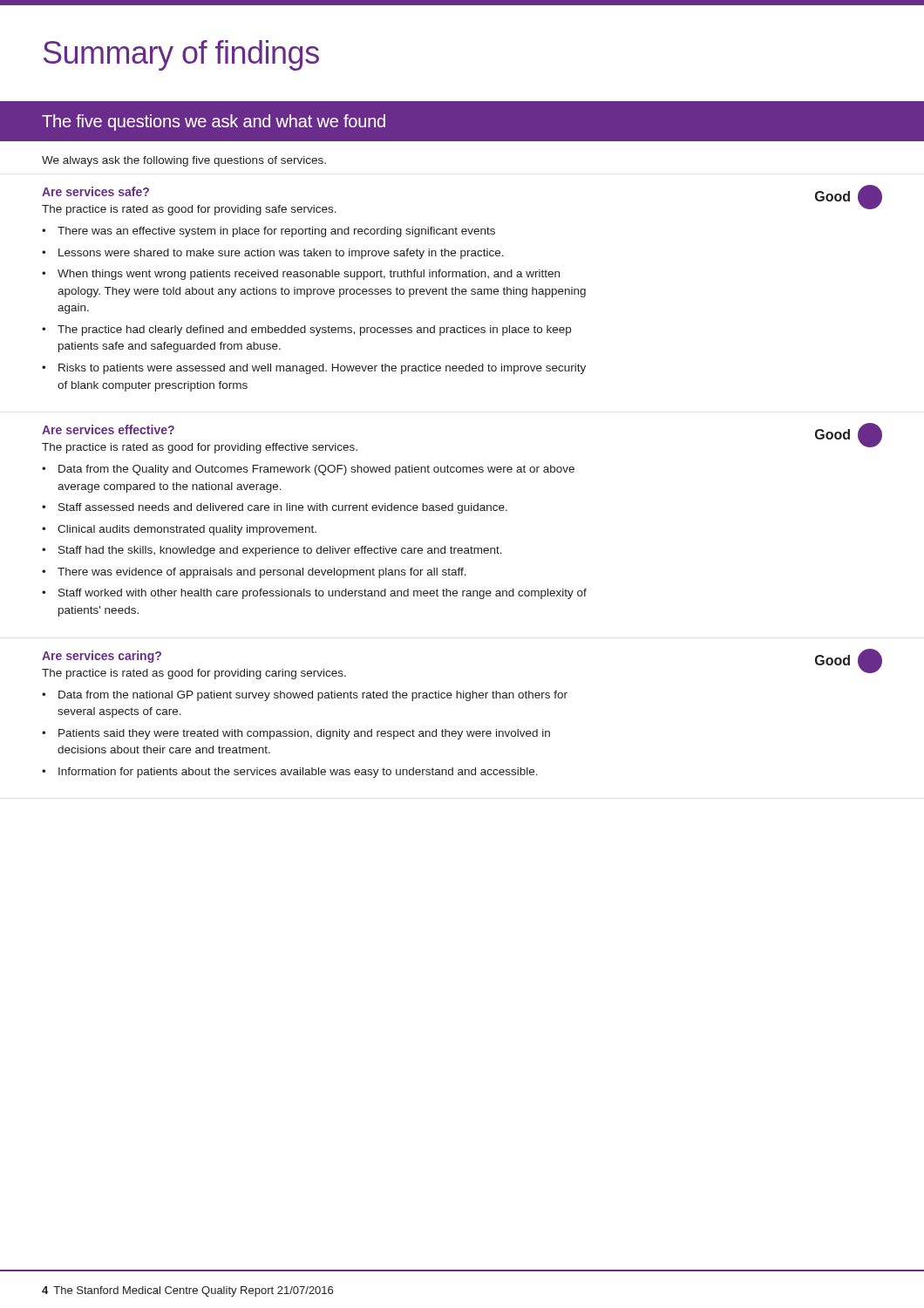The width and height of the screenshot is (924, 1308).
Task: Locate the block of text that opens with "The practice had clearly"
Action: (x=315, y=338)
